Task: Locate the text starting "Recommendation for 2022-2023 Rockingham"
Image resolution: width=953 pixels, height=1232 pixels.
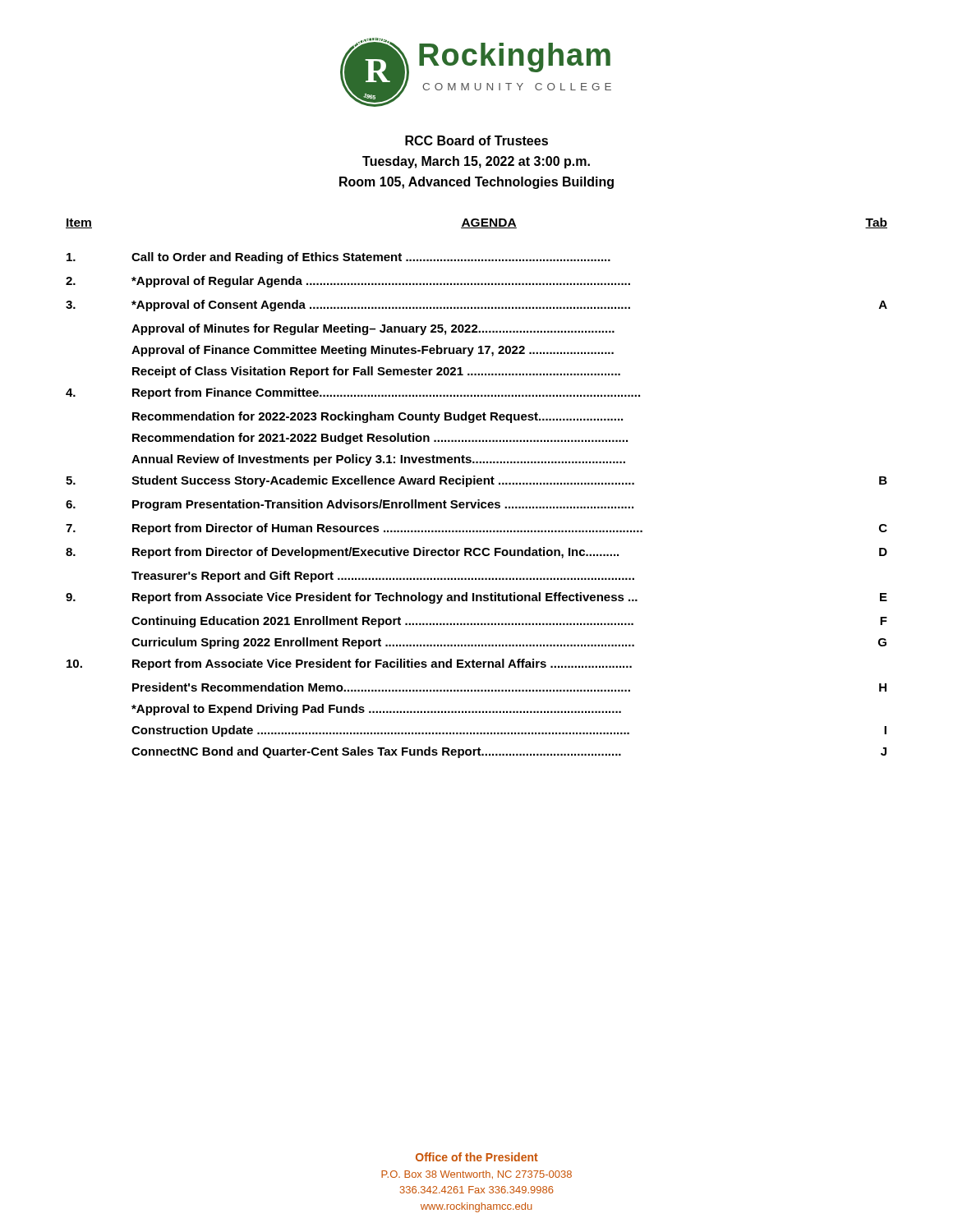Action: coord(489,417)
